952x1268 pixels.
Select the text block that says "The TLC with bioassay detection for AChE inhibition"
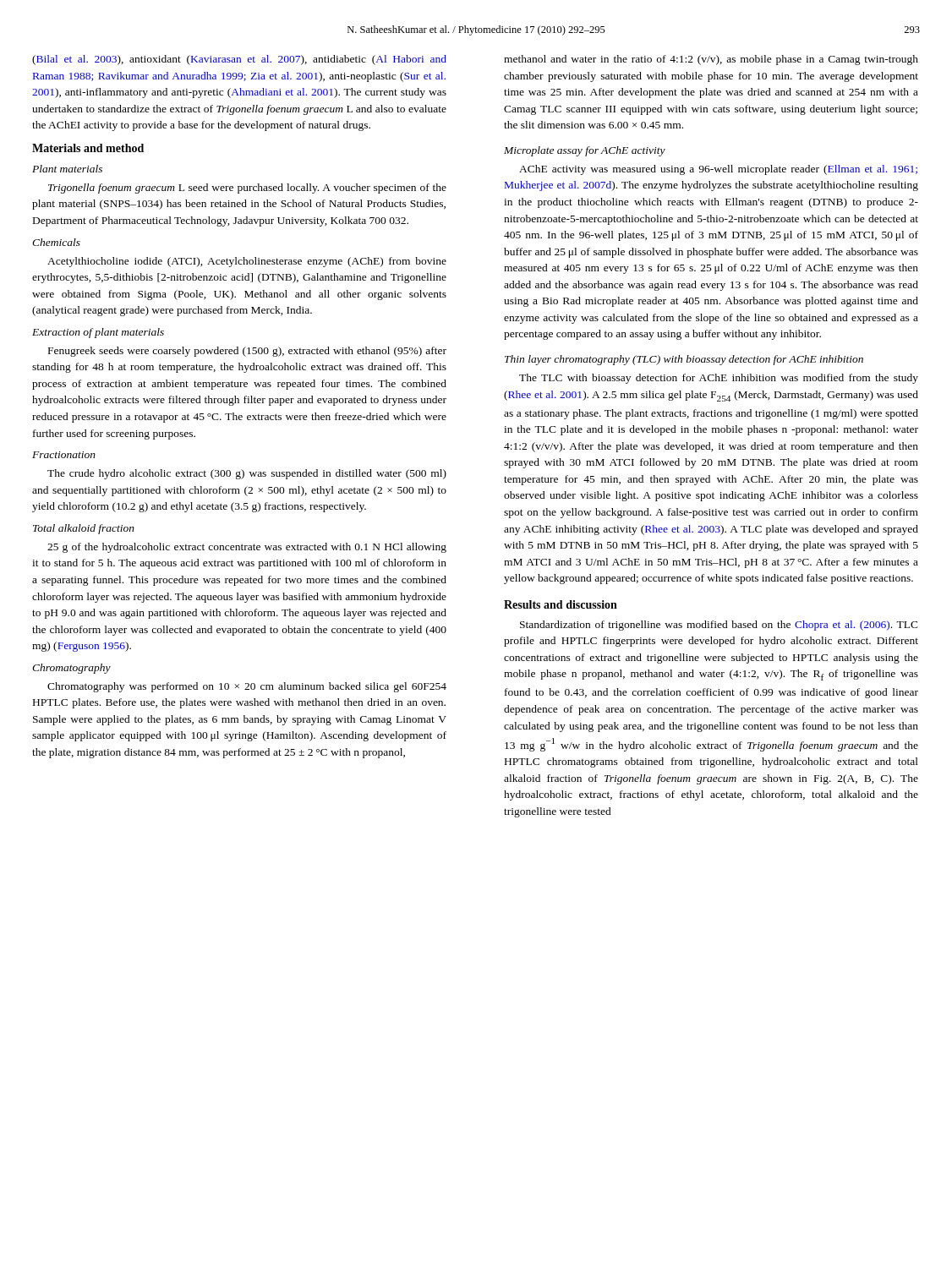point(711,478)
